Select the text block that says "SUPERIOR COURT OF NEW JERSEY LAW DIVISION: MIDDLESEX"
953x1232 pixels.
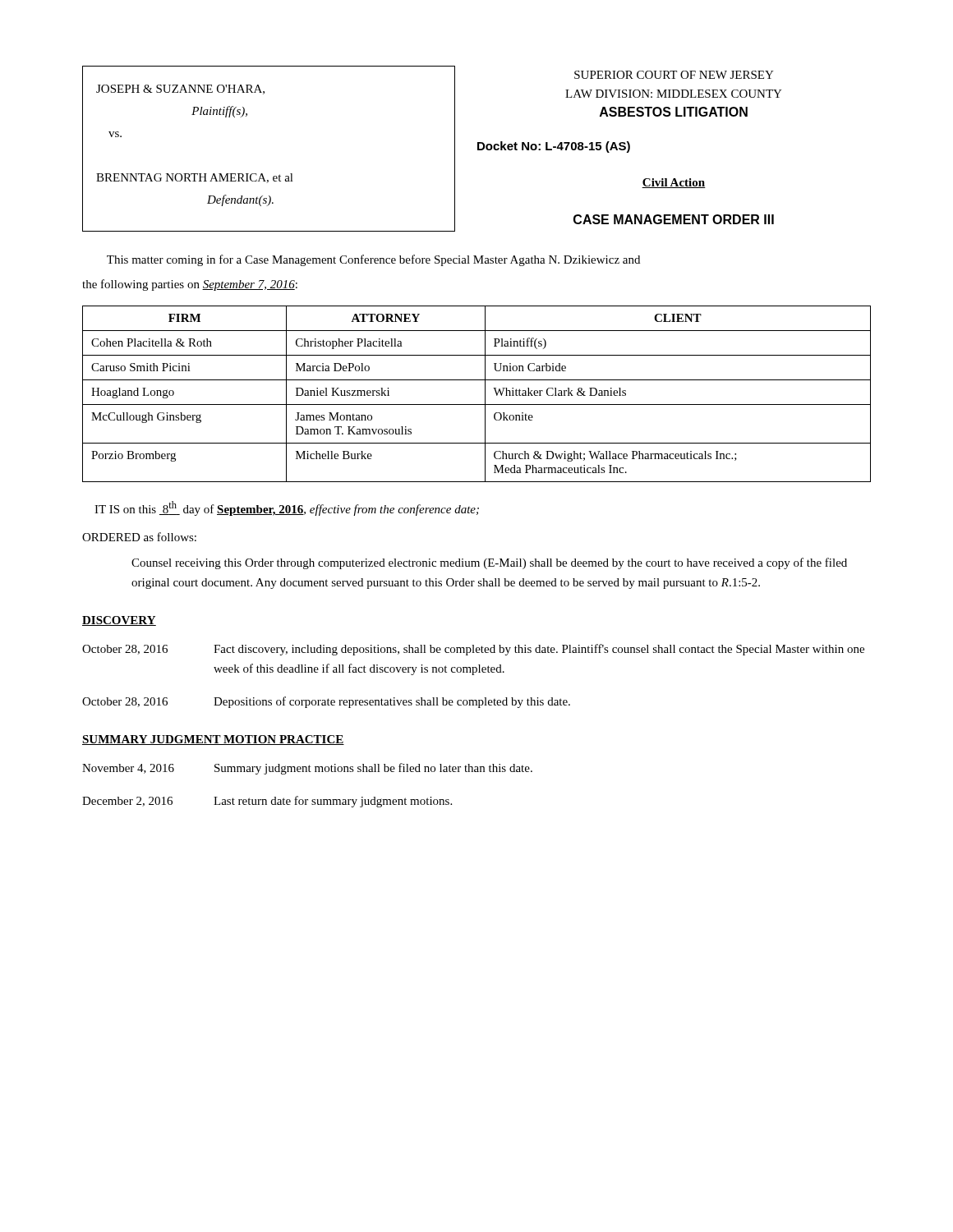674,75
